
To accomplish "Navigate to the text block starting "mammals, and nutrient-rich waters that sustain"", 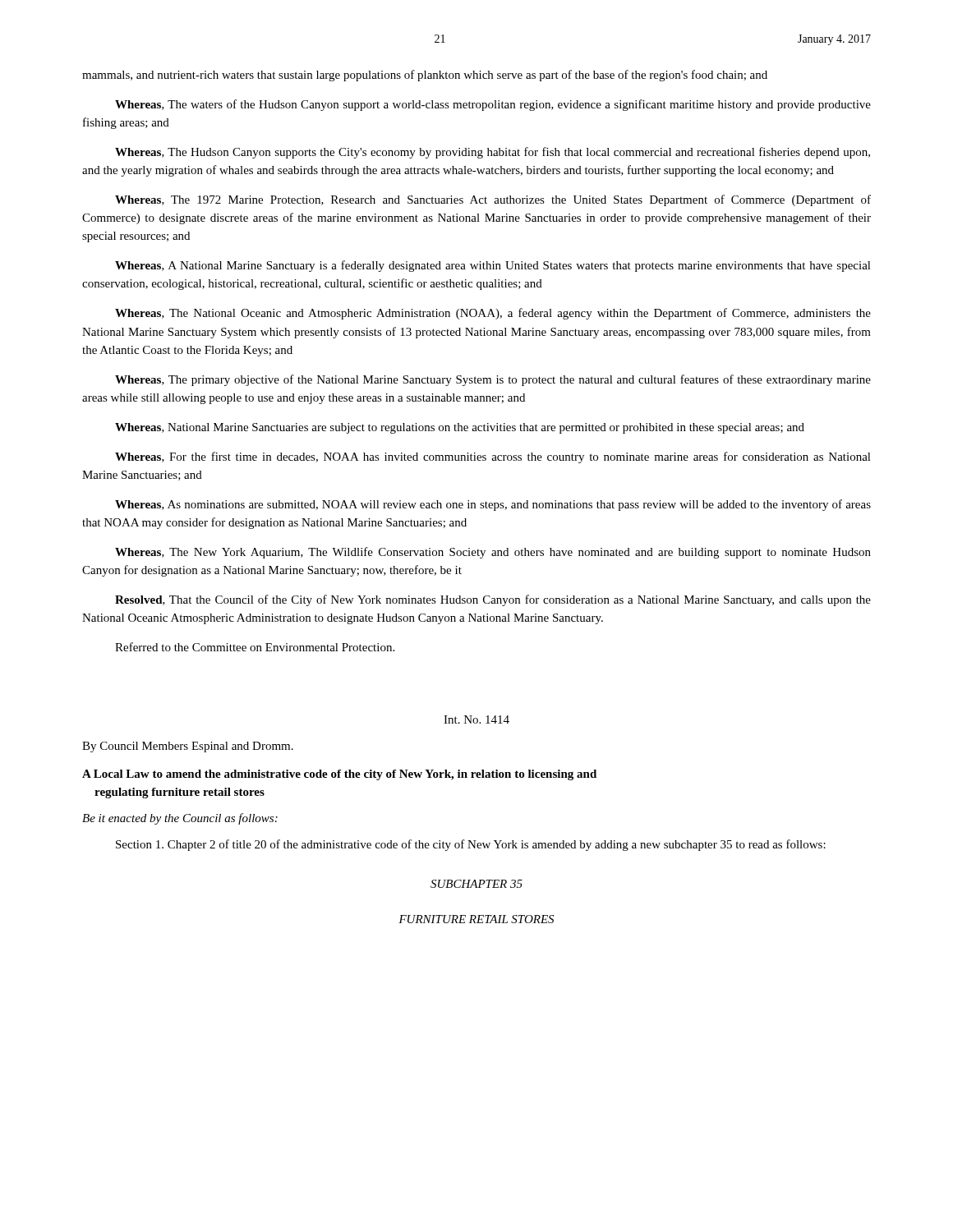I will tap(425, 75).
